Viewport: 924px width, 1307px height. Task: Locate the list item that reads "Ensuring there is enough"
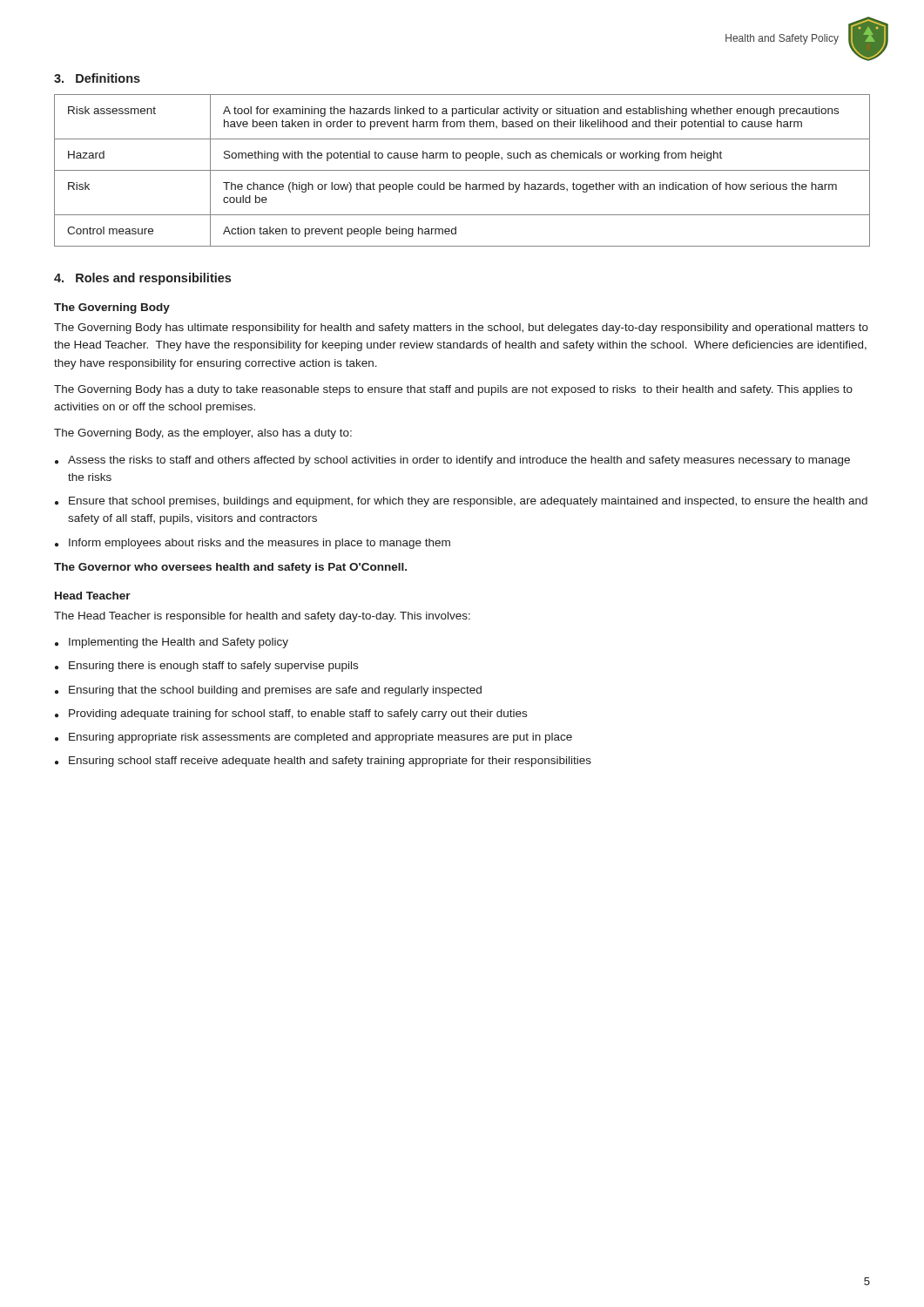pos(213,666)
